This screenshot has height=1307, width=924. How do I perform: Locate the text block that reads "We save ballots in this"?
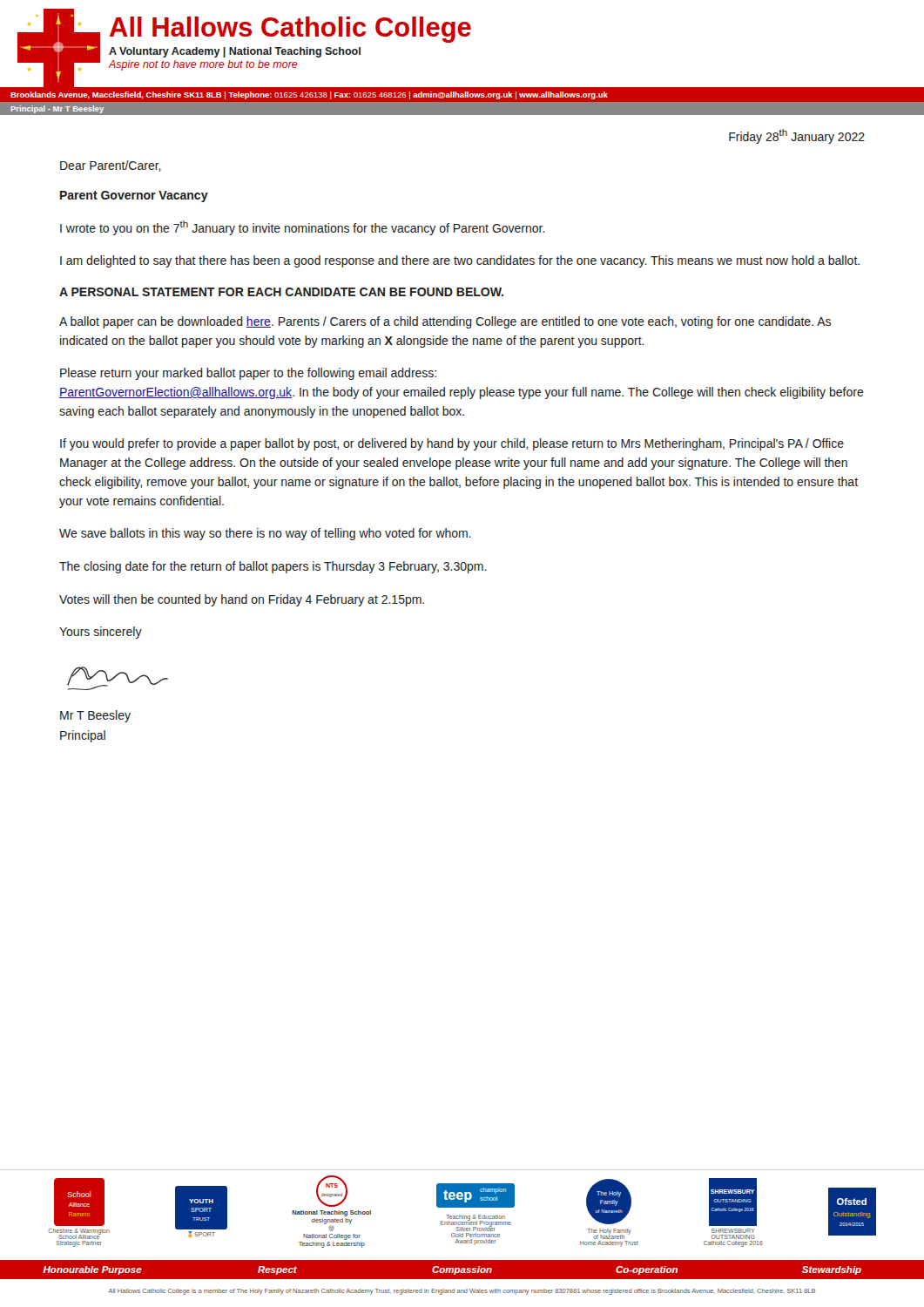(x=265, y=533)
